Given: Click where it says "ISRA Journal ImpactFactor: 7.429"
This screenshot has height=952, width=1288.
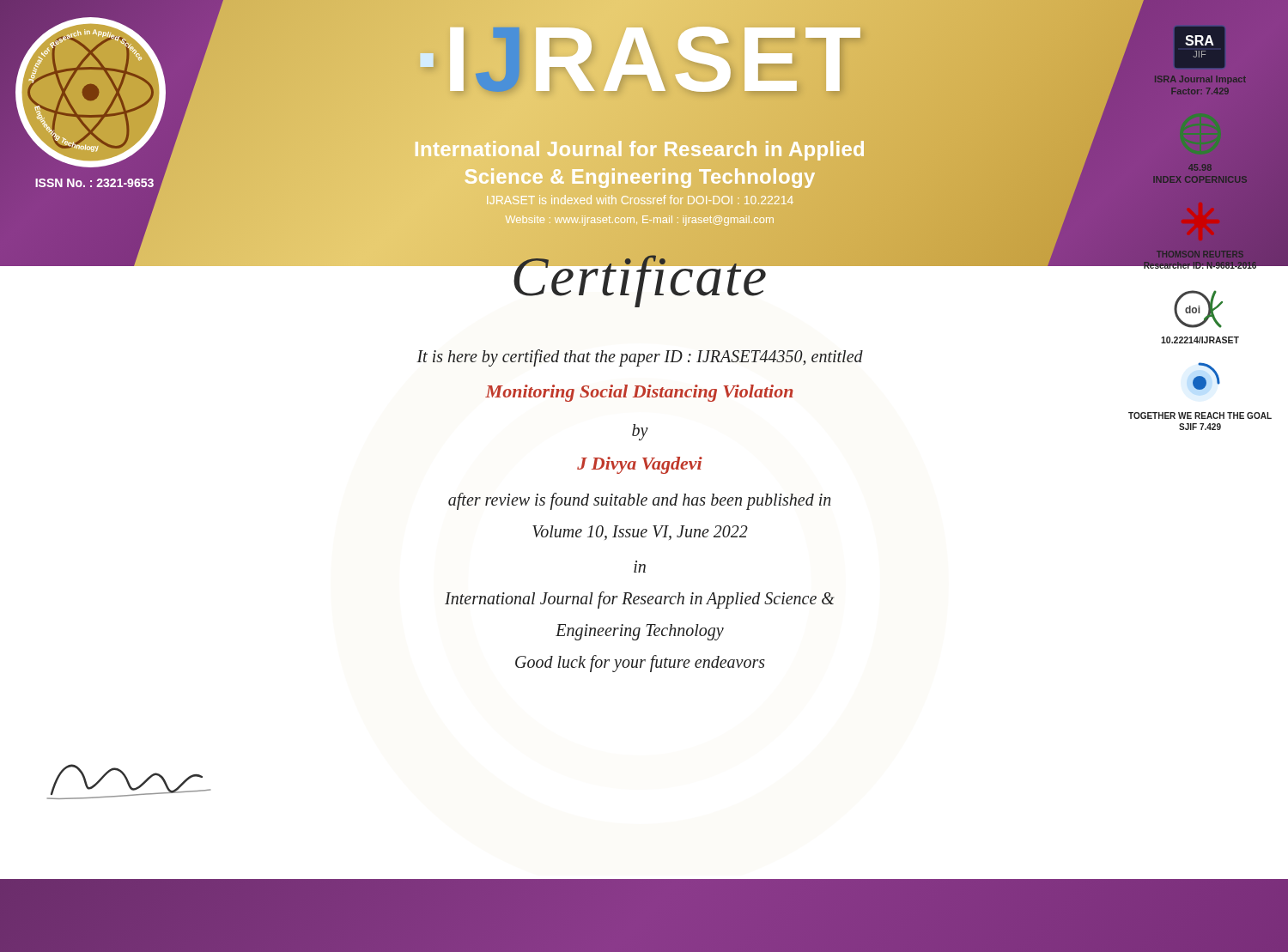Looking at the screenshot, I should tap(1200, 85).
